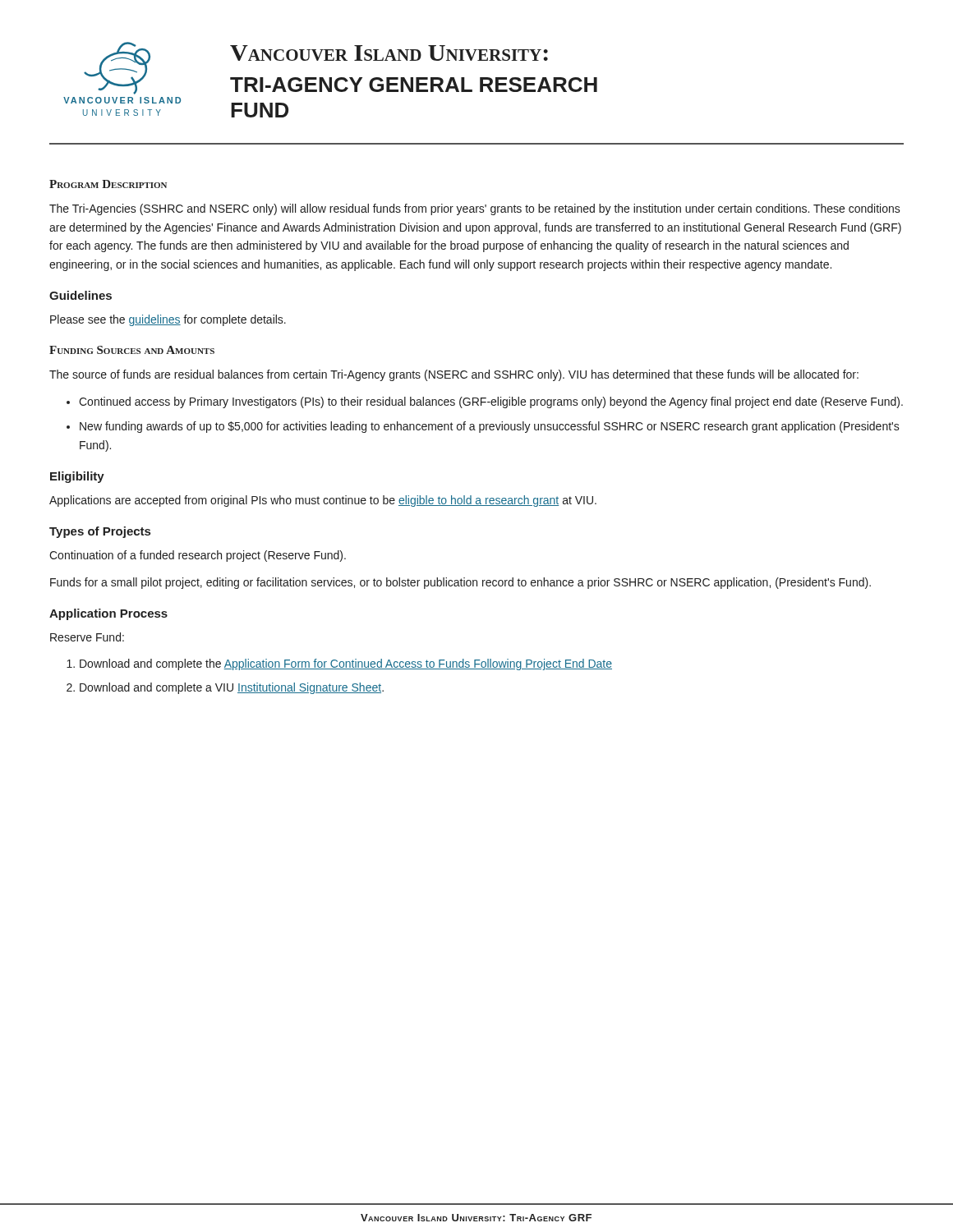This screenshot has width=953, height=1232.
Task: Locate the section header with the text "Program Description"
Action: click(x=108, y=184)
